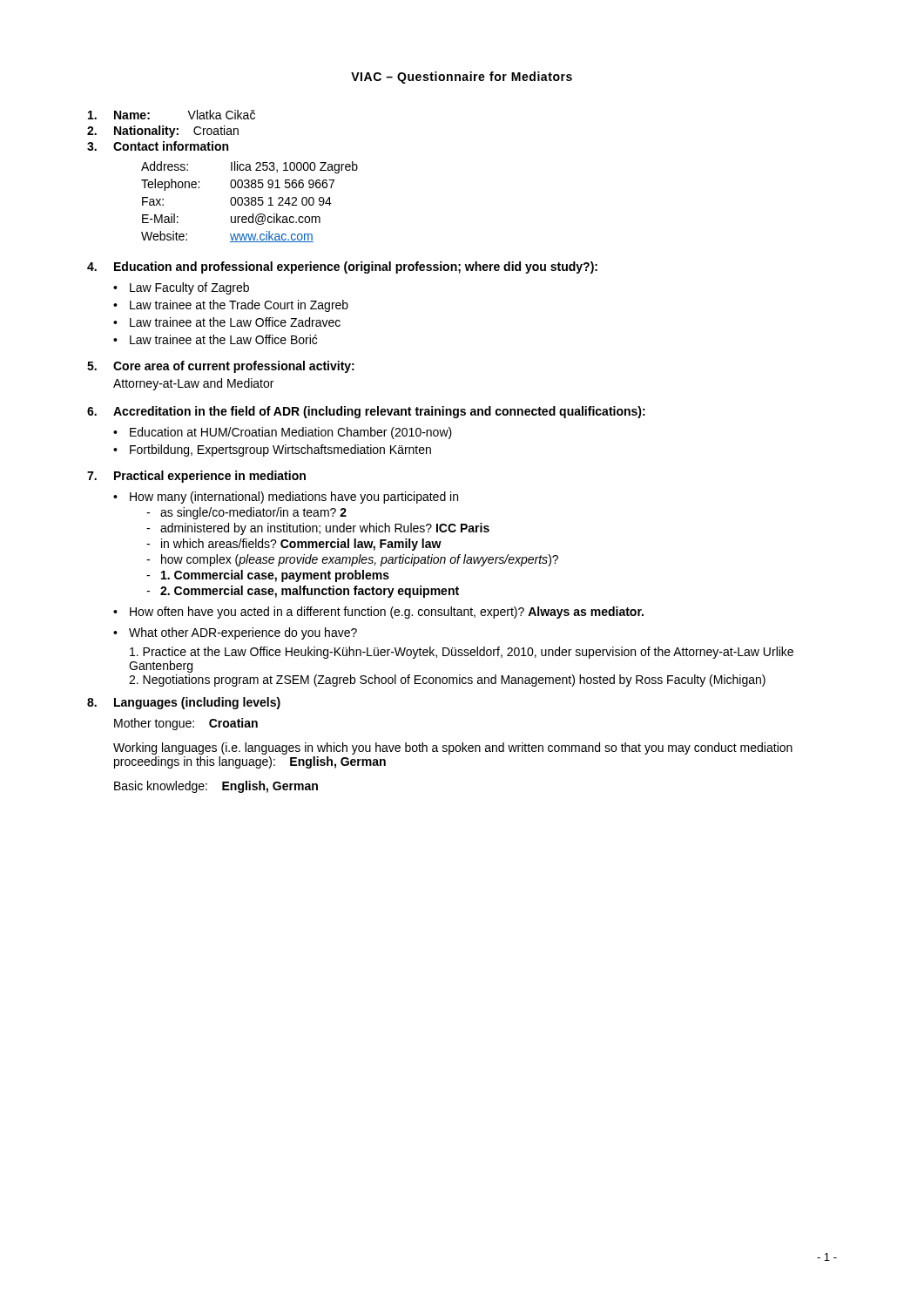Find the list item that says "as single/co-mediator/in a team? 2"
The width and height of the screenshot is (924, 1307).
coord(253,512)
